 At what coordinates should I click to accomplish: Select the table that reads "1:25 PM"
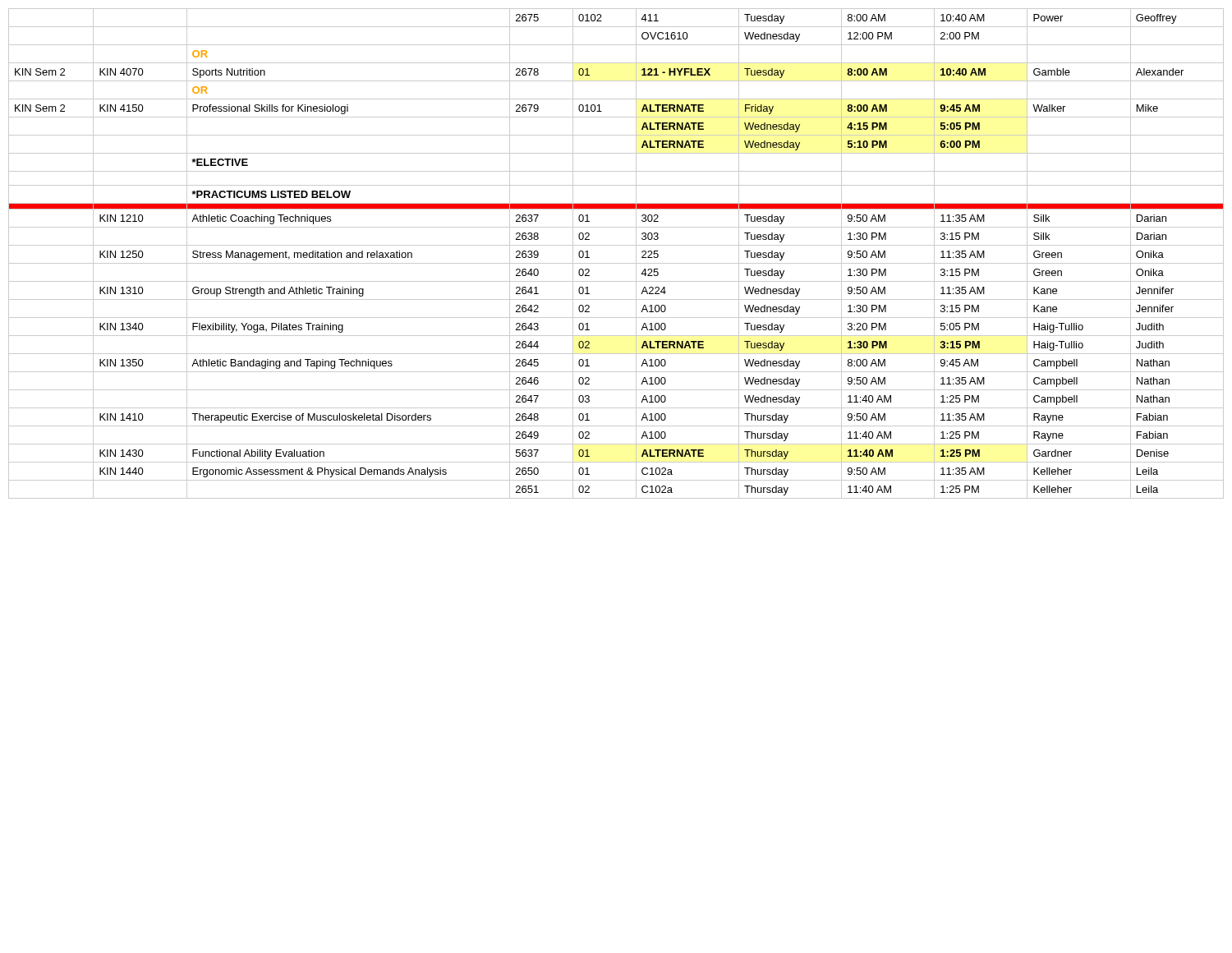coord(616,253)
